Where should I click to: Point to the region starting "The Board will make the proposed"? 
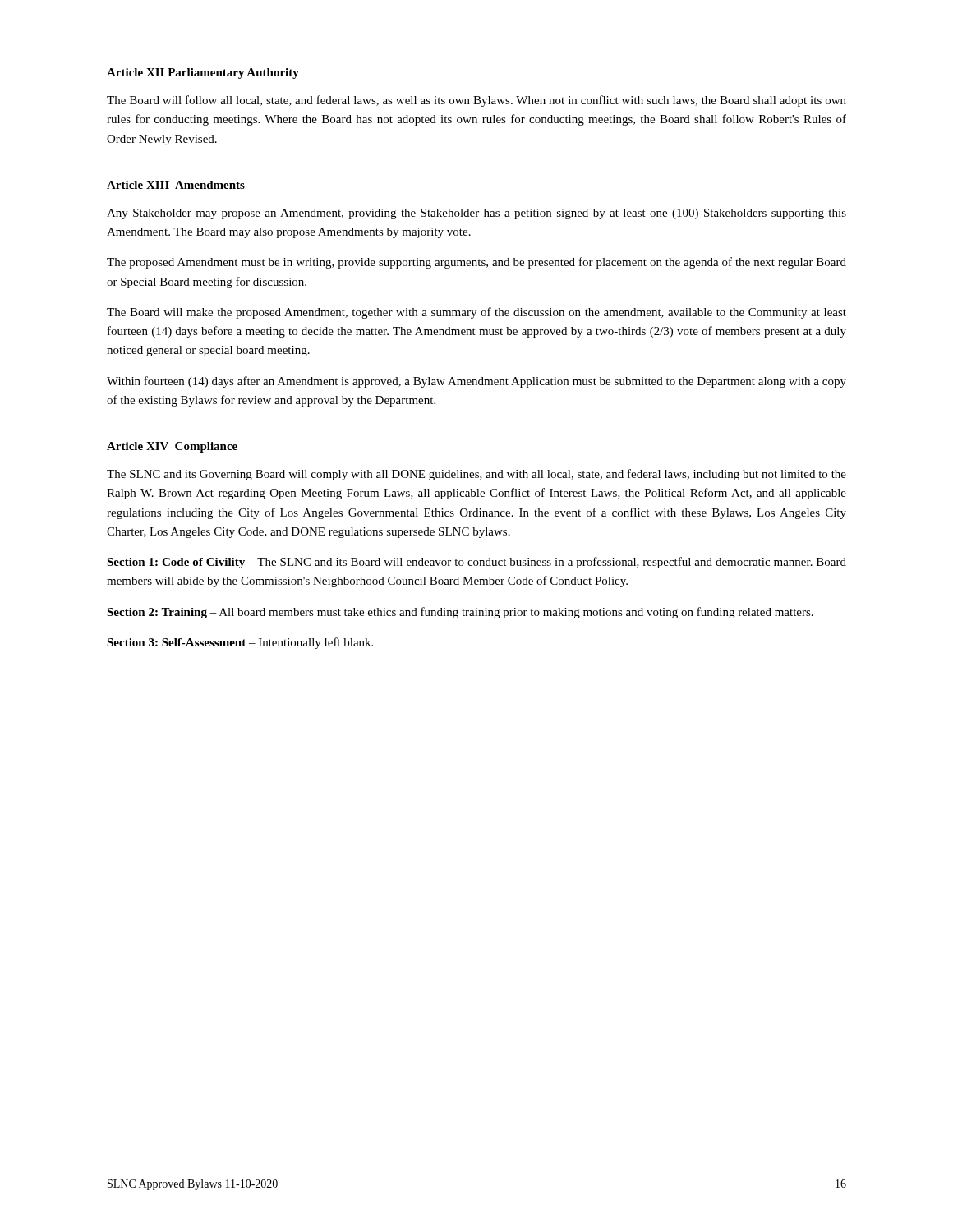[476, 331]
